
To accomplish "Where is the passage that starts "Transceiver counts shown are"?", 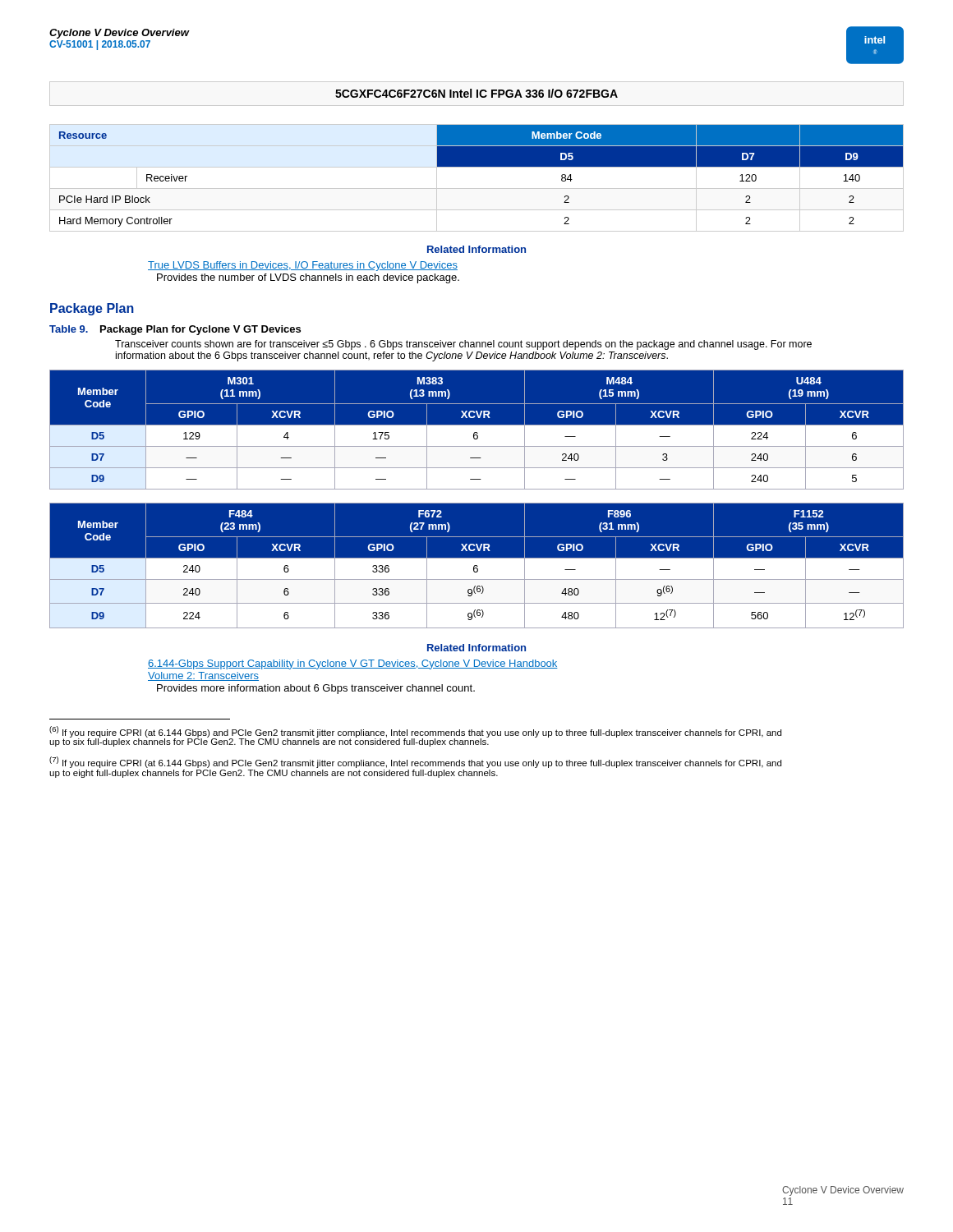I will 464,350.
